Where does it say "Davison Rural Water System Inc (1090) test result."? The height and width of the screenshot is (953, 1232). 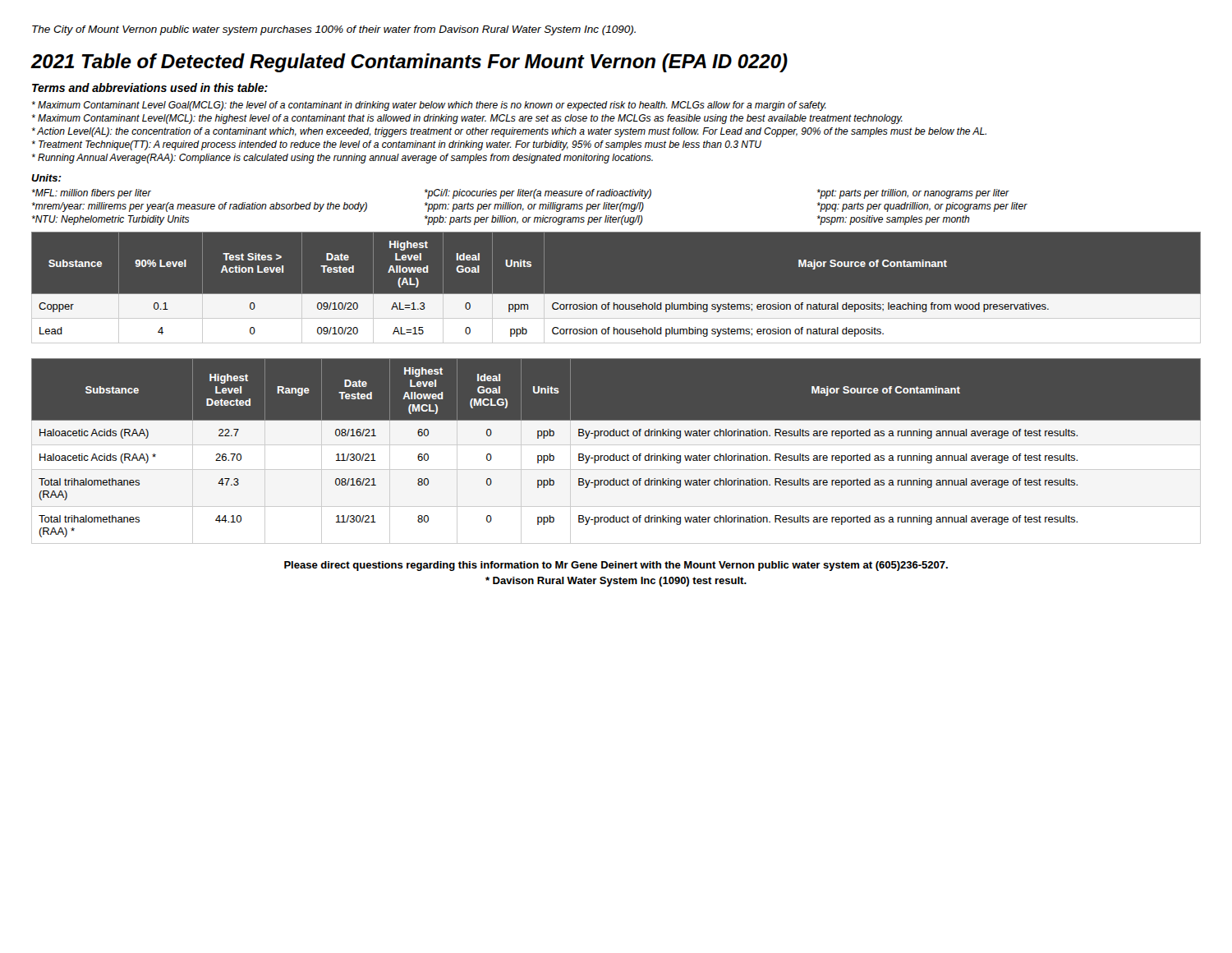tap(616, 580)
